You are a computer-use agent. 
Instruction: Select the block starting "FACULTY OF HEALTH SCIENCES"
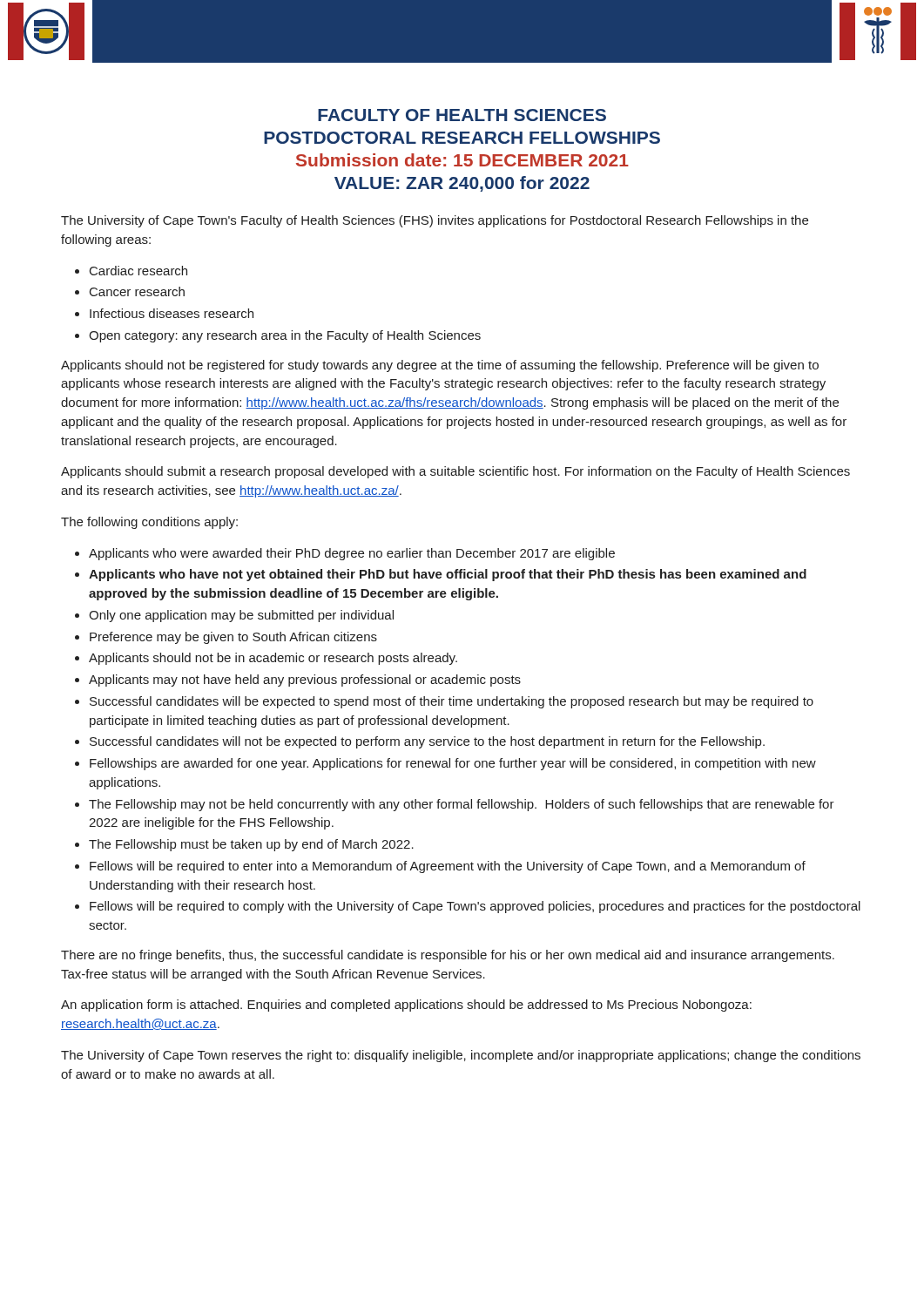tap(462, 115)
